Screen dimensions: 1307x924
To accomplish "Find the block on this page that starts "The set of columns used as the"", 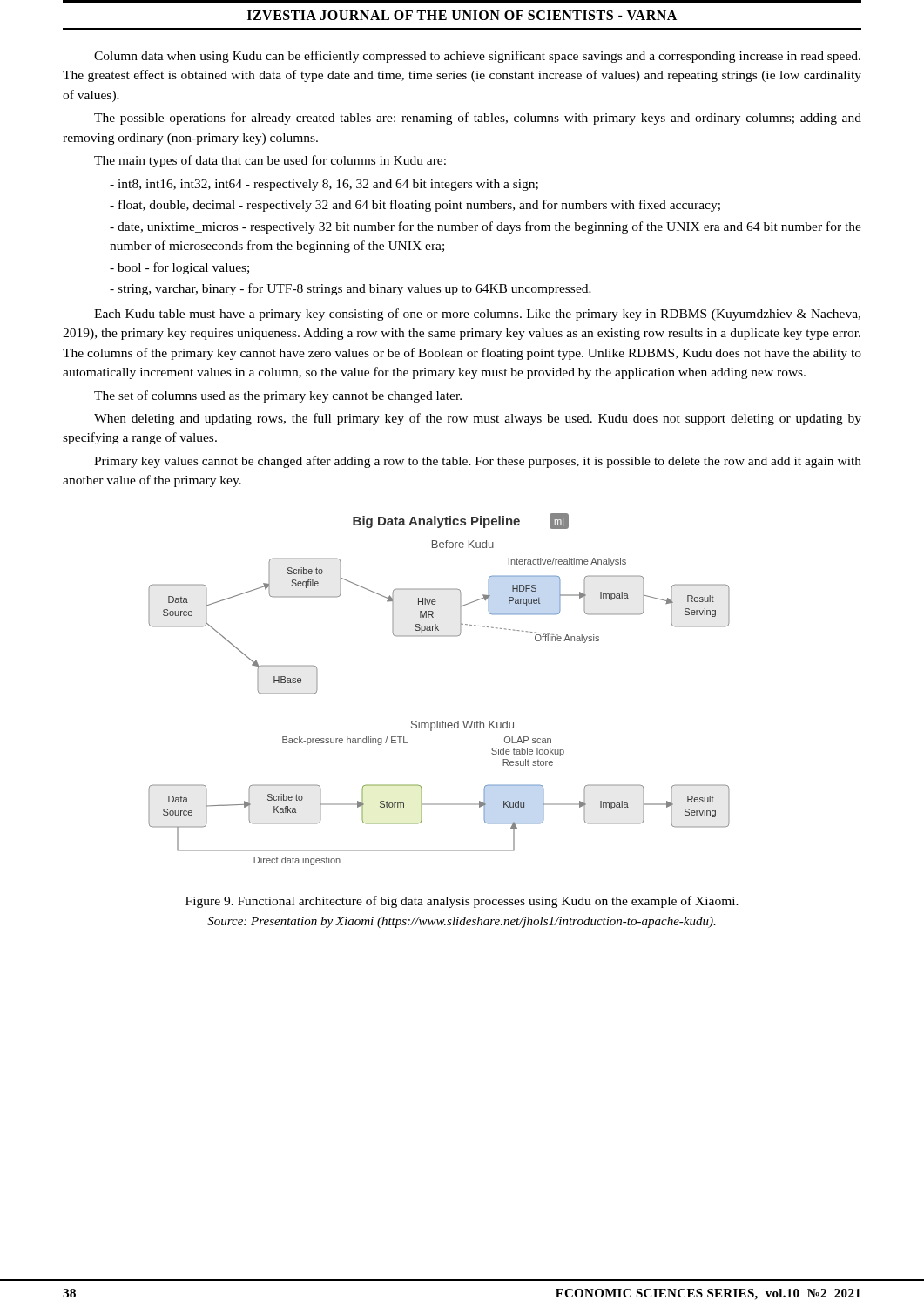I will (x=278, y=395).
